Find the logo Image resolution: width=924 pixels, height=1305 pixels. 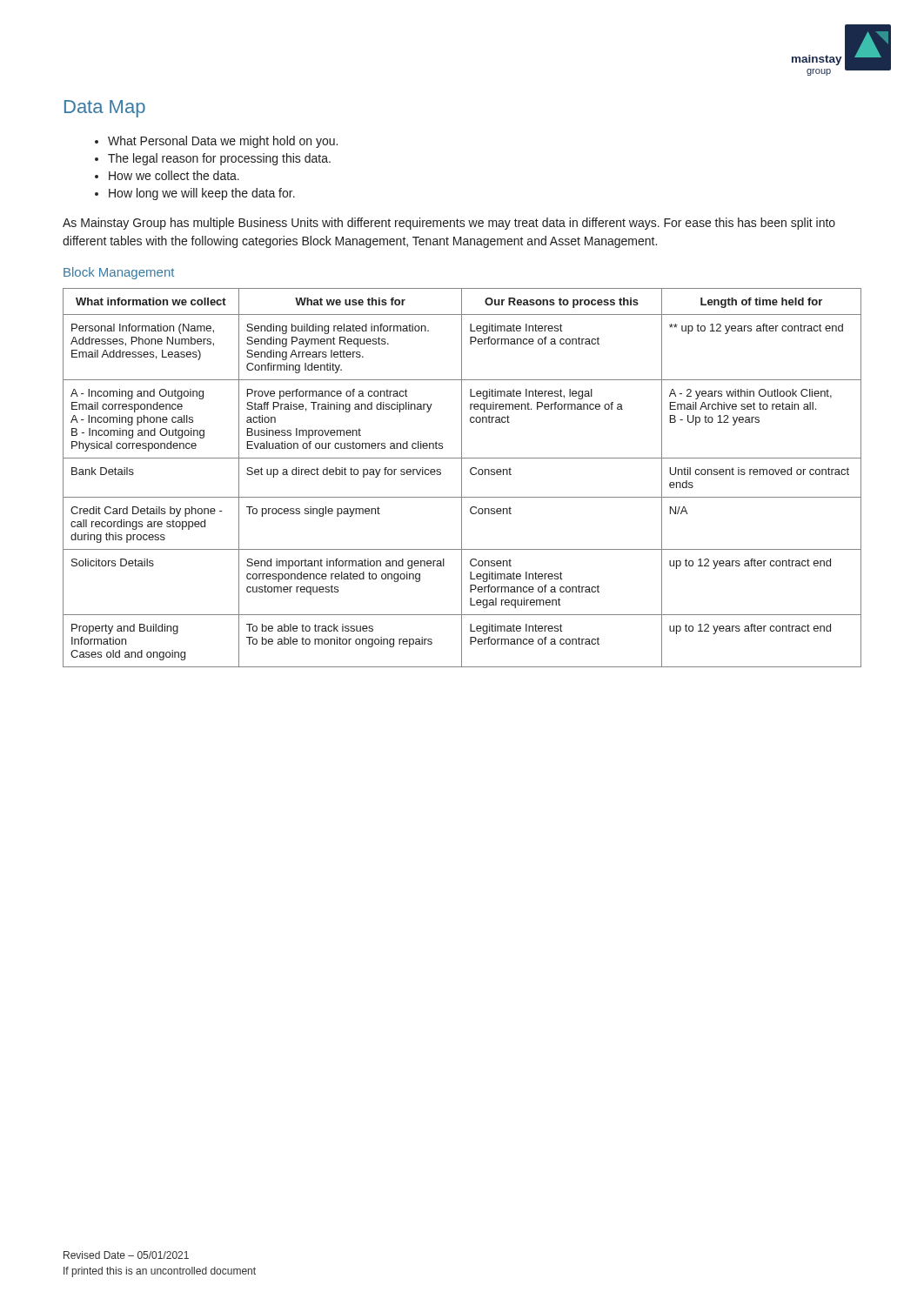pyautogui.click(x=841, y=51)
